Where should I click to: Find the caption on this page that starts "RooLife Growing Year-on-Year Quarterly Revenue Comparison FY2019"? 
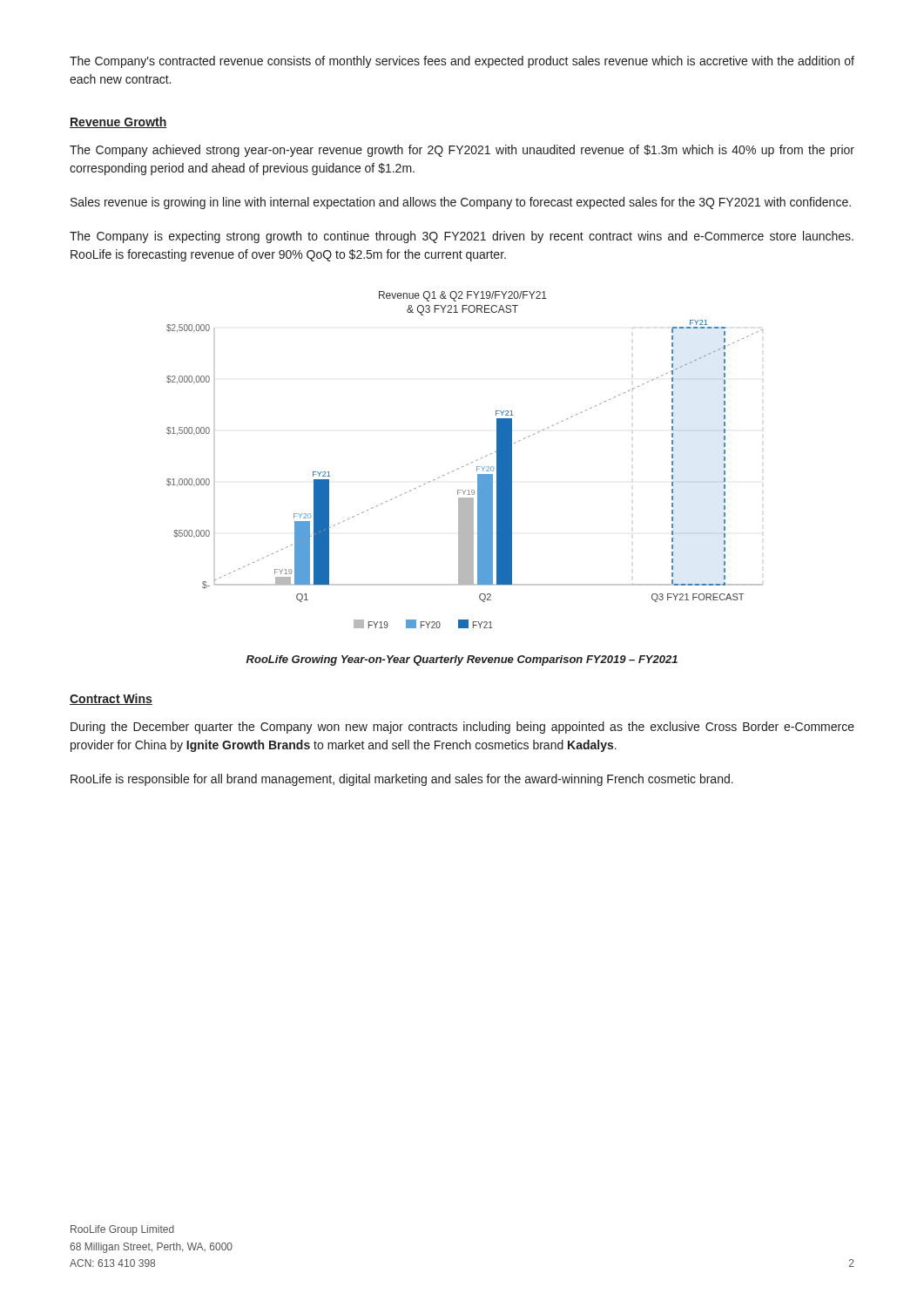pyautogui.click(x=462, y=659)
